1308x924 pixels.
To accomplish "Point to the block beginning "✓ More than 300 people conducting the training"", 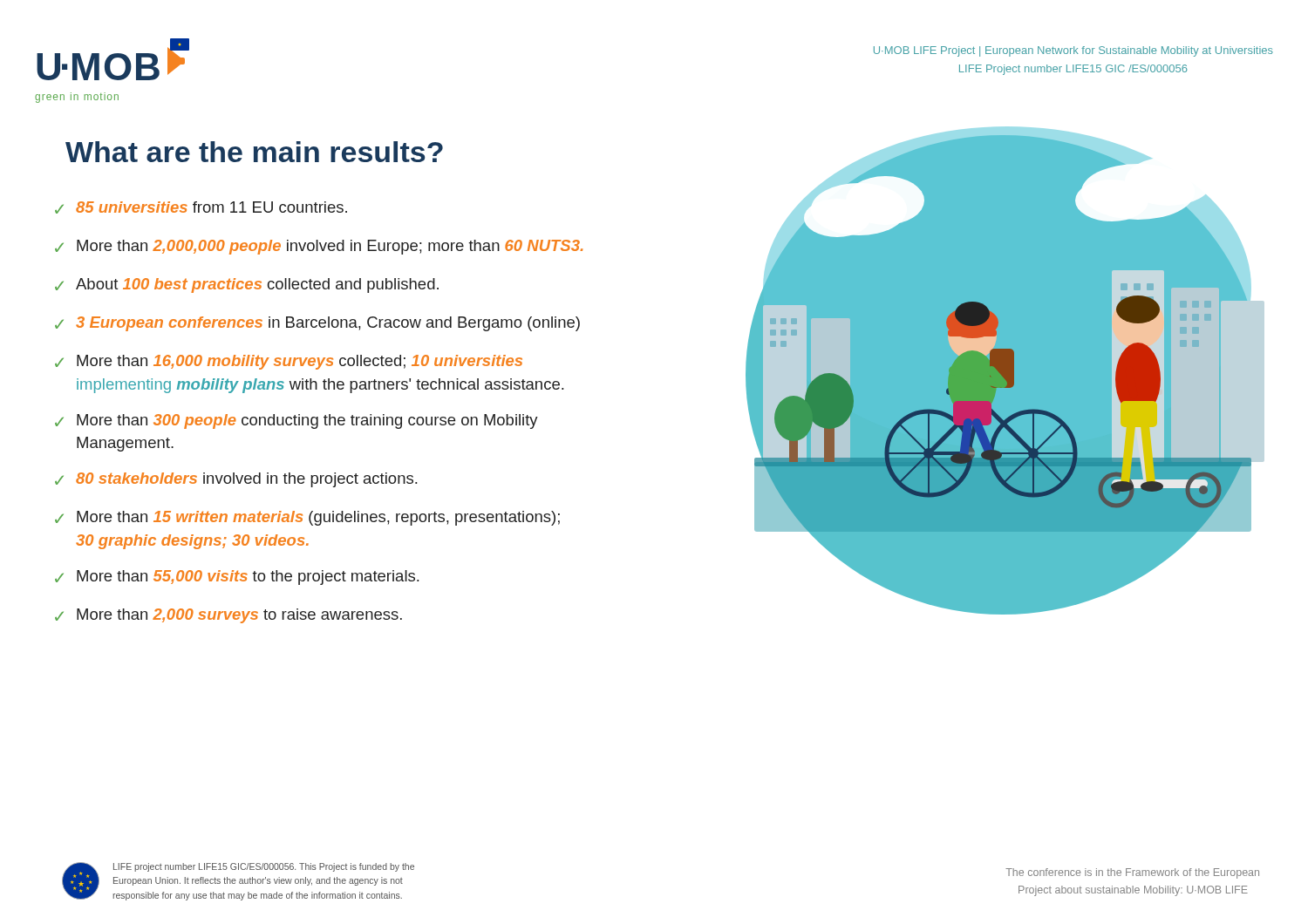I will (295, 432).
